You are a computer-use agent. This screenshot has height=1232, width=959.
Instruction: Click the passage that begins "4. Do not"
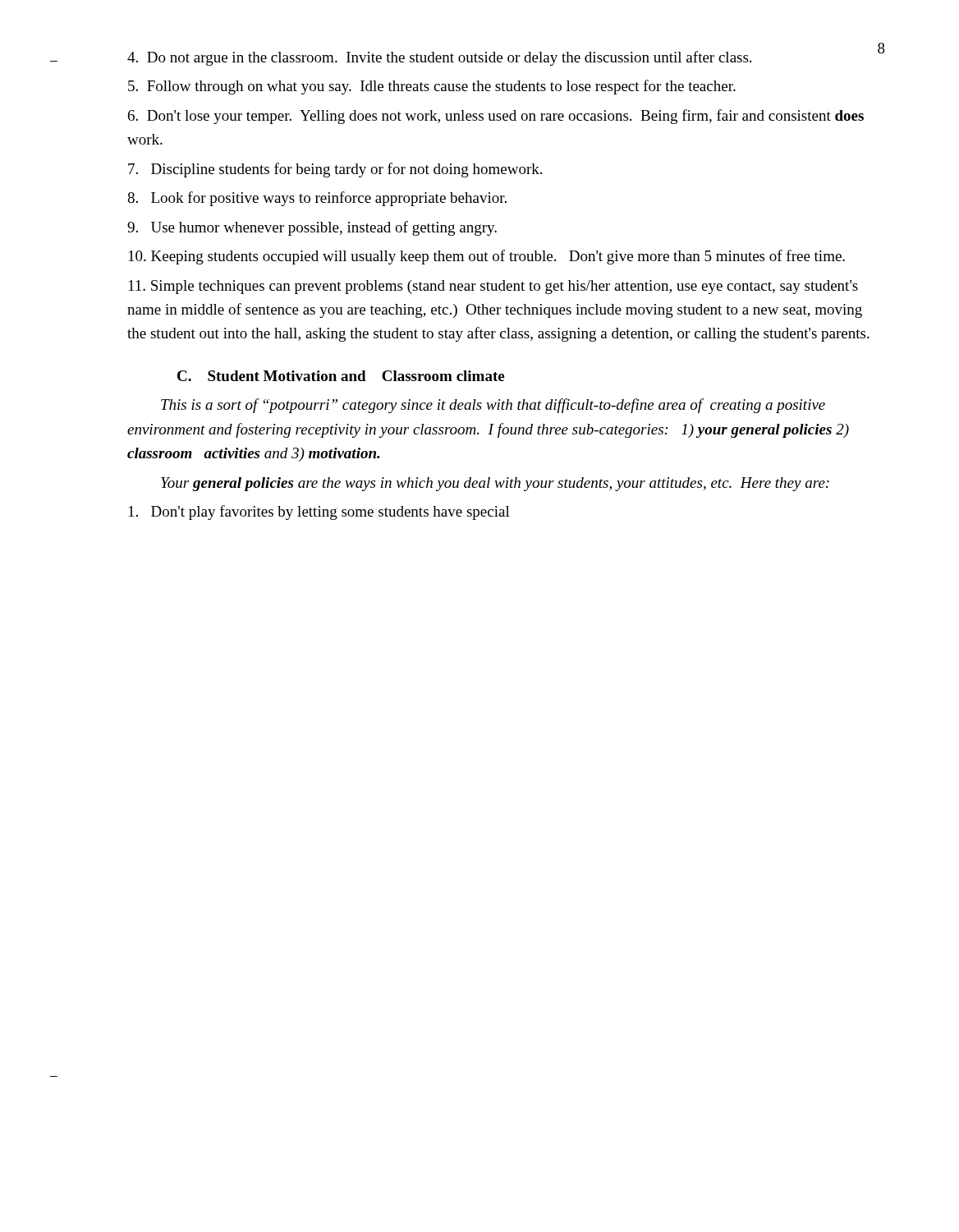tap(440, 57)
